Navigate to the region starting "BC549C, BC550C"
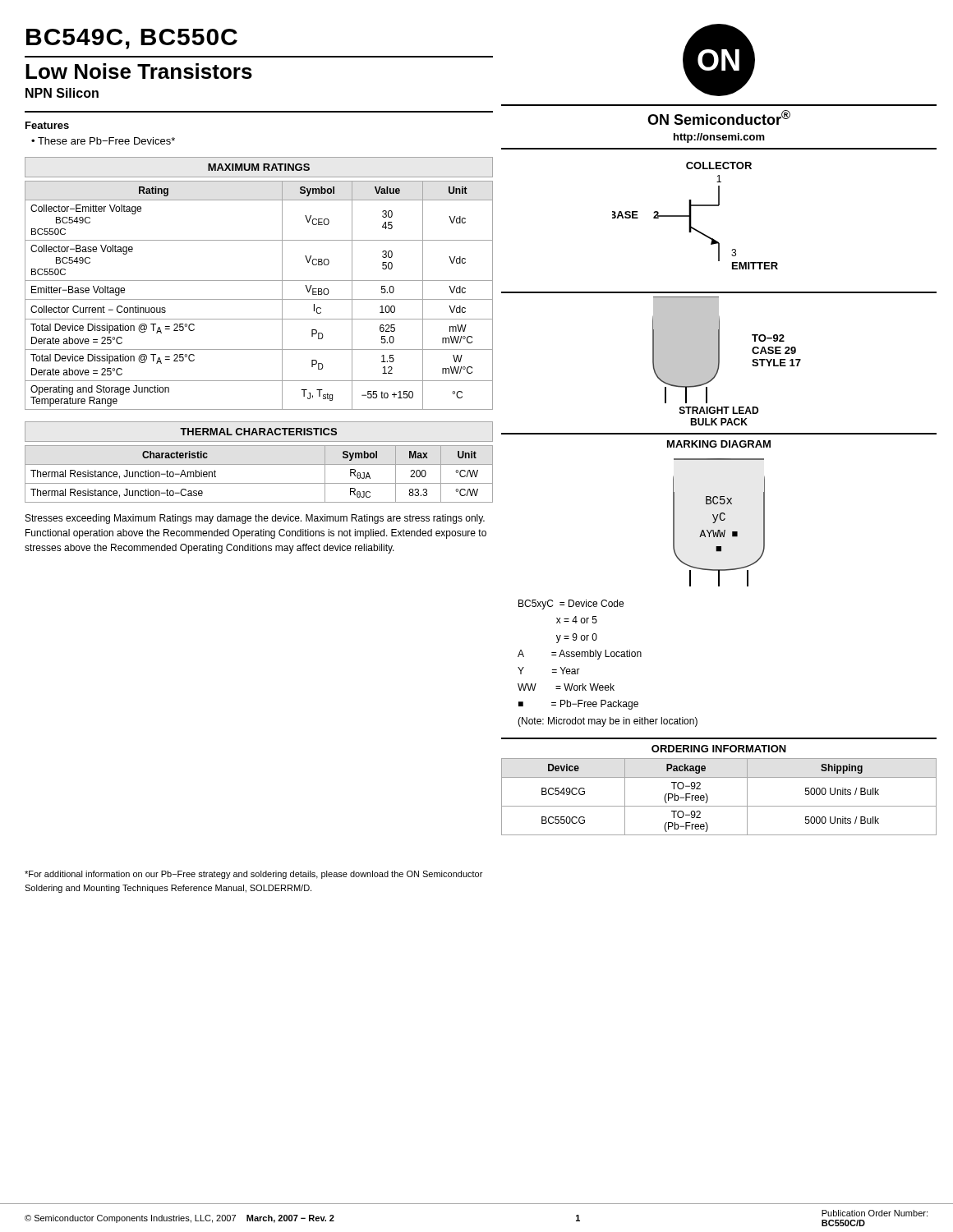 132,37
